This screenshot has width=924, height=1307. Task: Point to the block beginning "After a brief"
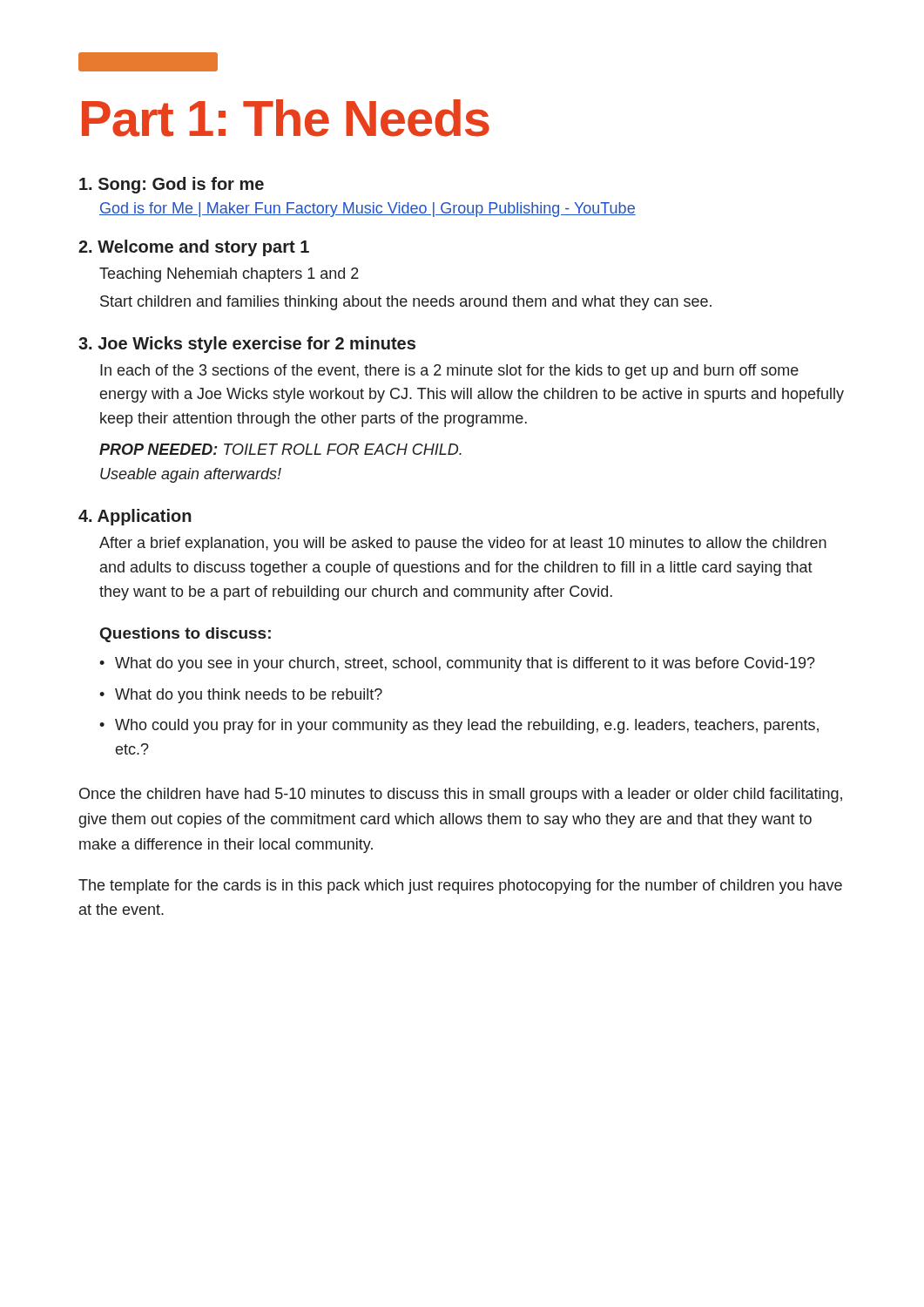[x=472, y=568]
